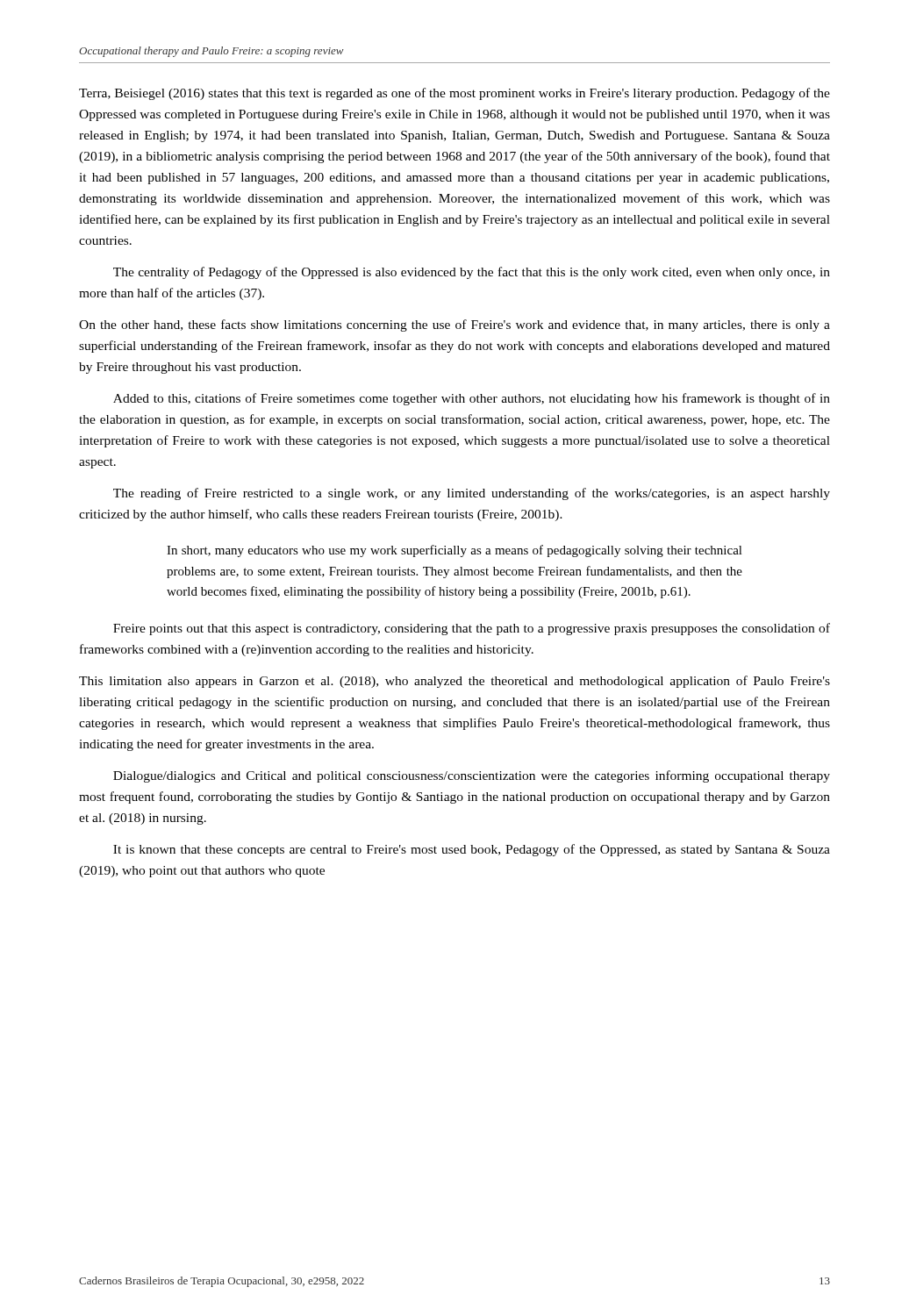Select the passage starting "Freire points out"
Screen dimensions: 1316x909
(454, 638)
